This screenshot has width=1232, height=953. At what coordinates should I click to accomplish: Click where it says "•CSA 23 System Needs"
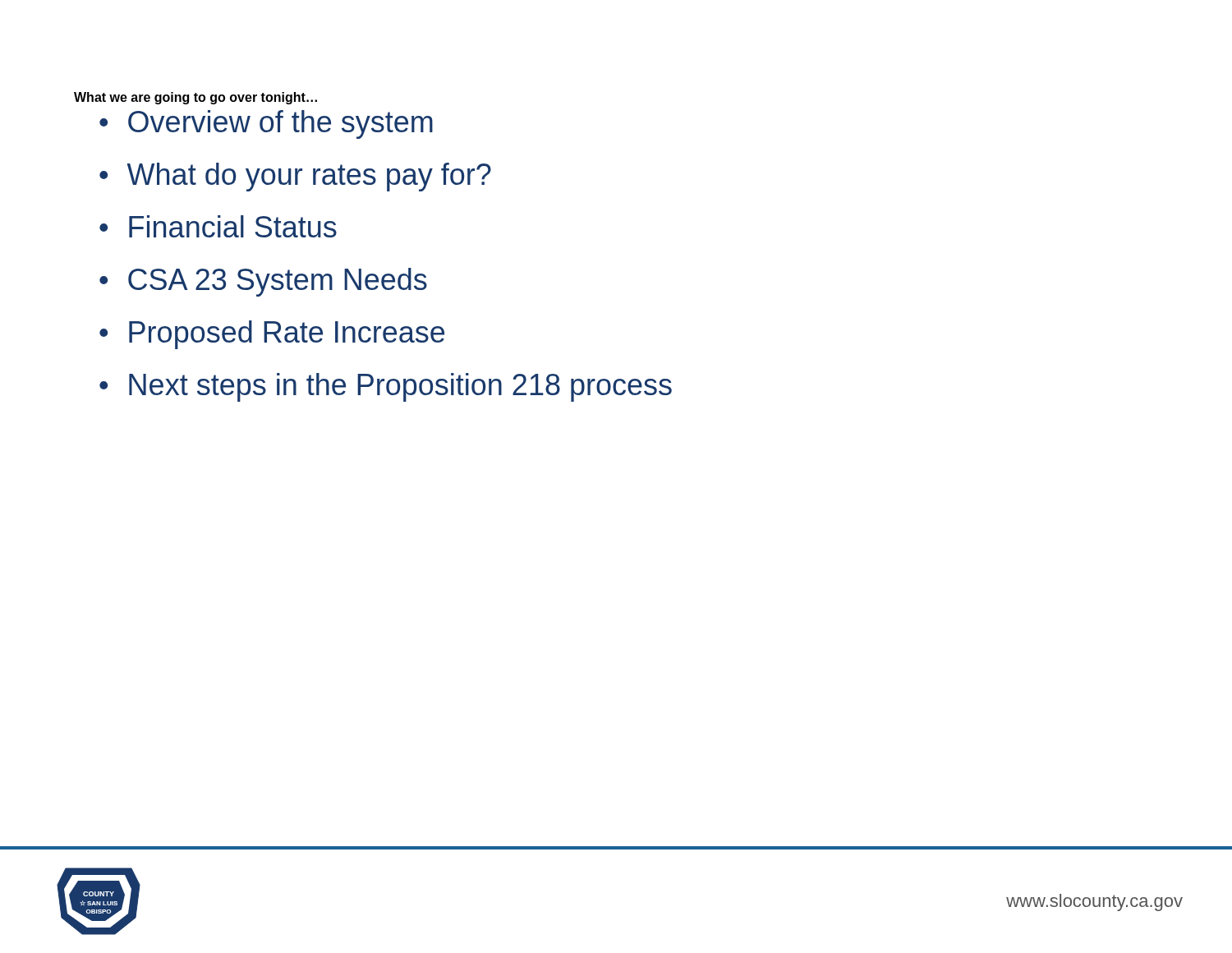pyautogui.click(x=263, y=280)
